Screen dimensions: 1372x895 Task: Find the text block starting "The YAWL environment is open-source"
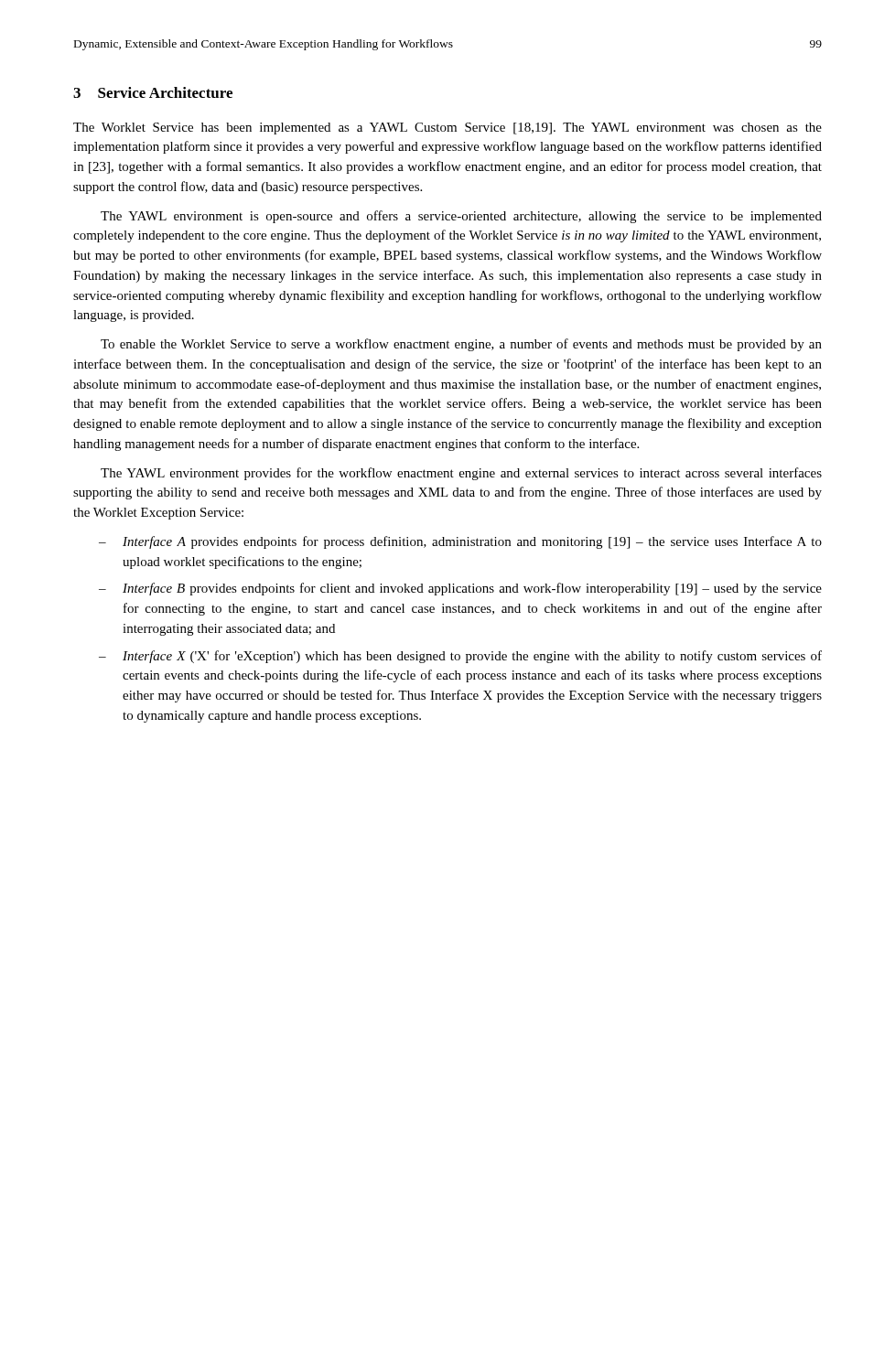coord(448,266)
